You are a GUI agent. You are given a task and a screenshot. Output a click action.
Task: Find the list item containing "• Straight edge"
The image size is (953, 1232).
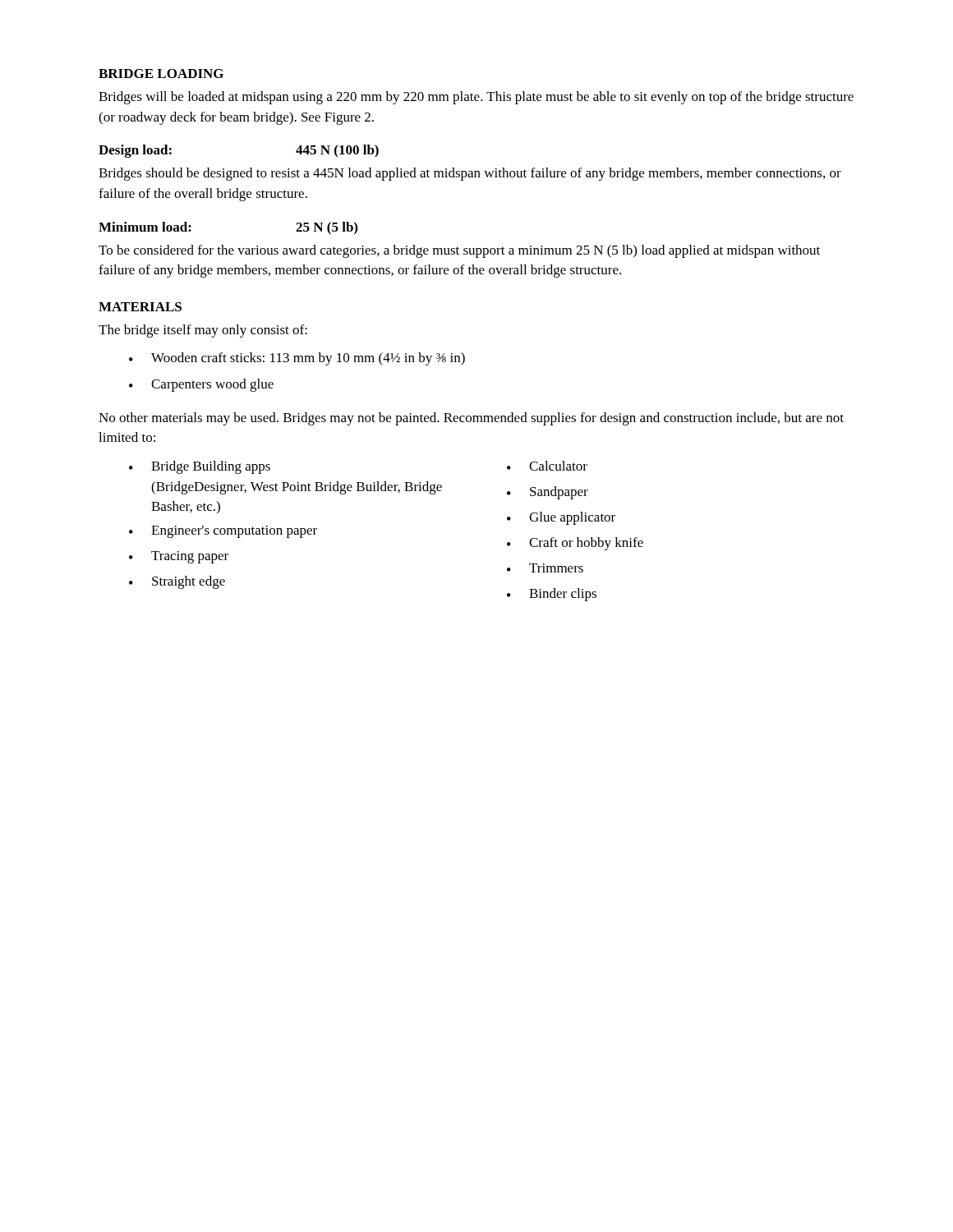pos(177,582)
